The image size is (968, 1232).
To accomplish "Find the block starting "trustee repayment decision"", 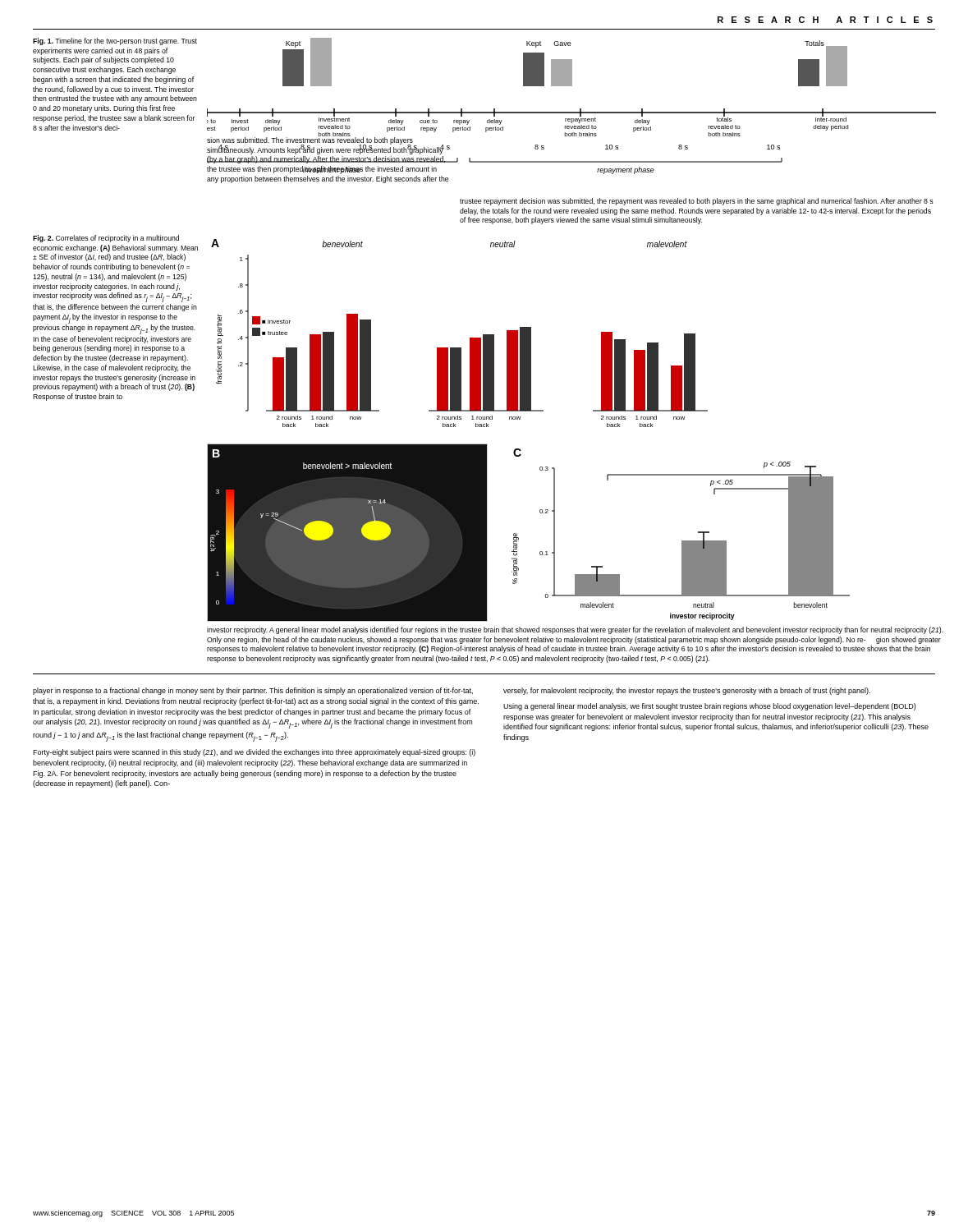I will click(x=696, y=211).
